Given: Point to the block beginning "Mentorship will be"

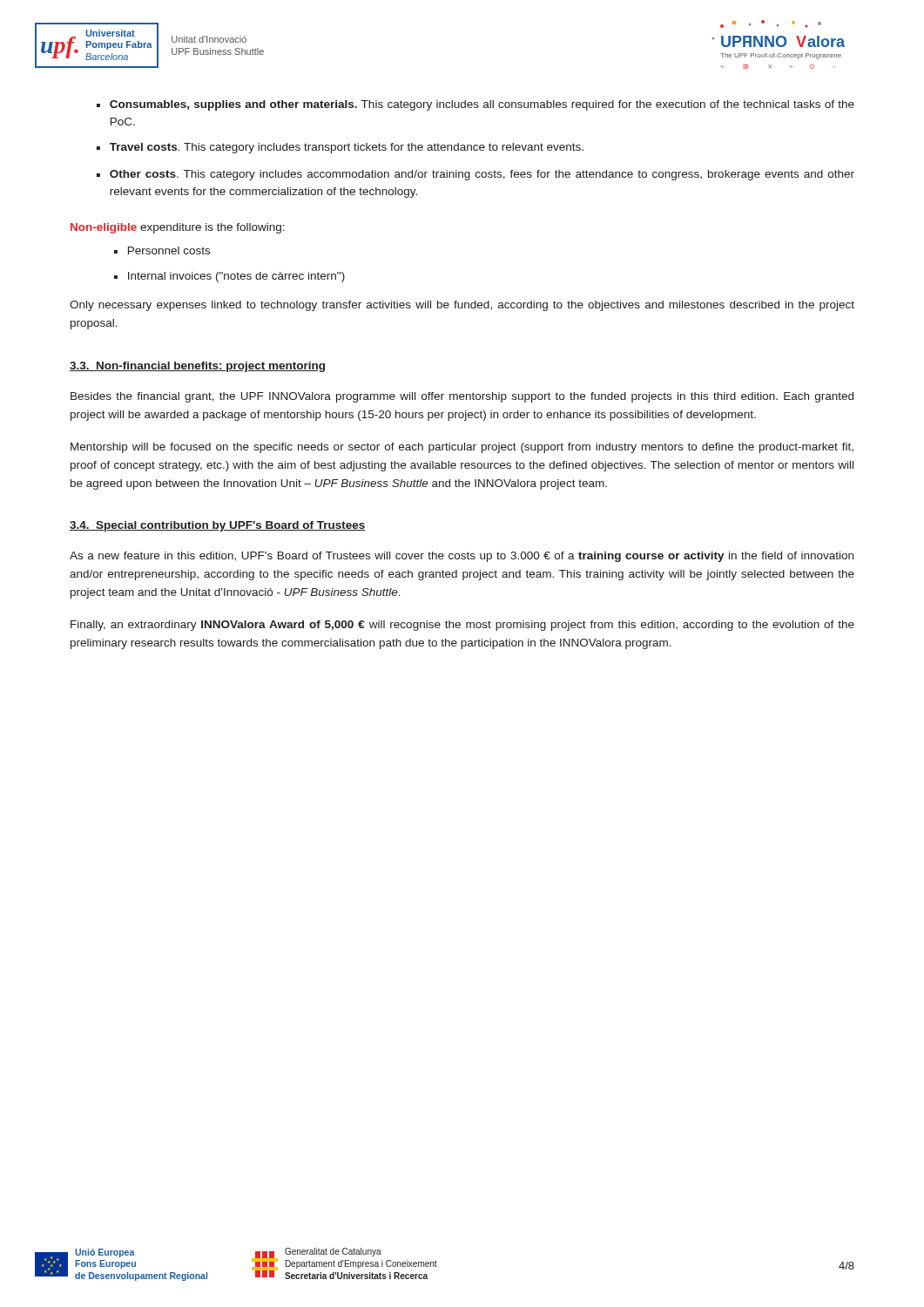Looking at the screenshot, I should pos(462,465).
